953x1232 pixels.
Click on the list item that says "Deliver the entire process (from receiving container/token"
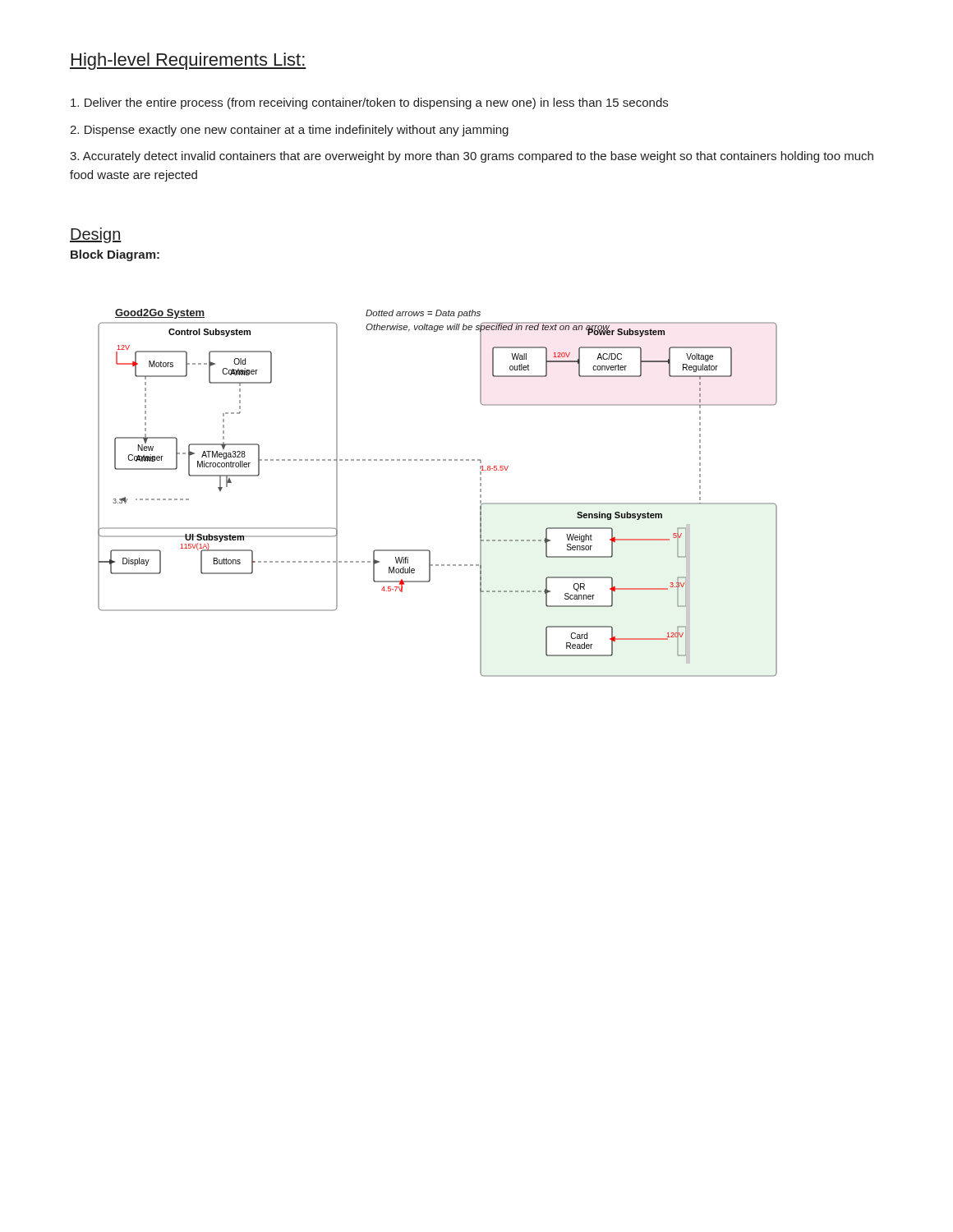[x=369, y=102]
